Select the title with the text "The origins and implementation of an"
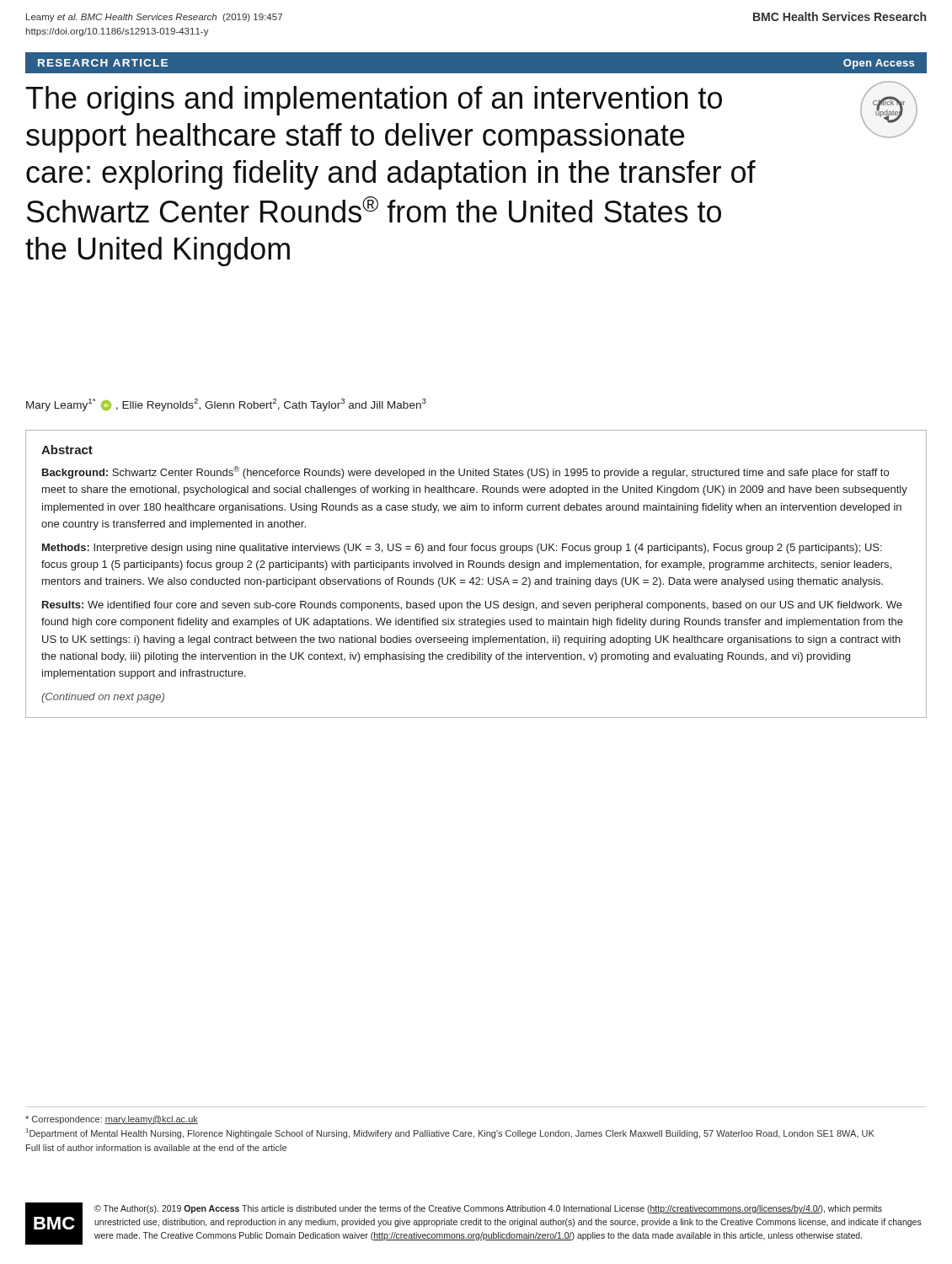The image size is (952, 1264). point(392,174)
